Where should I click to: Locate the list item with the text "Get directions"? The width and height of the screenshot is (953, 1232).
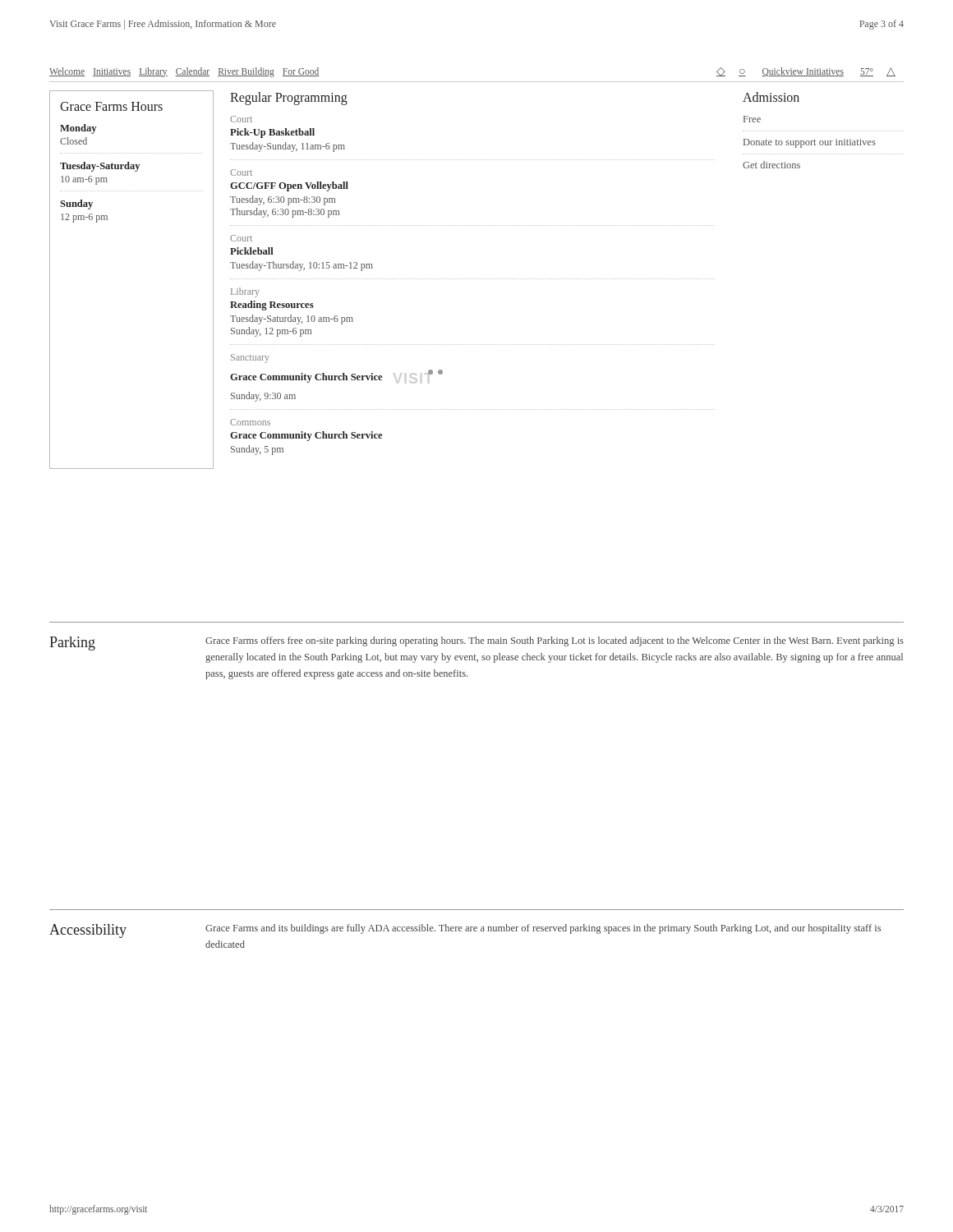[772, 165]
